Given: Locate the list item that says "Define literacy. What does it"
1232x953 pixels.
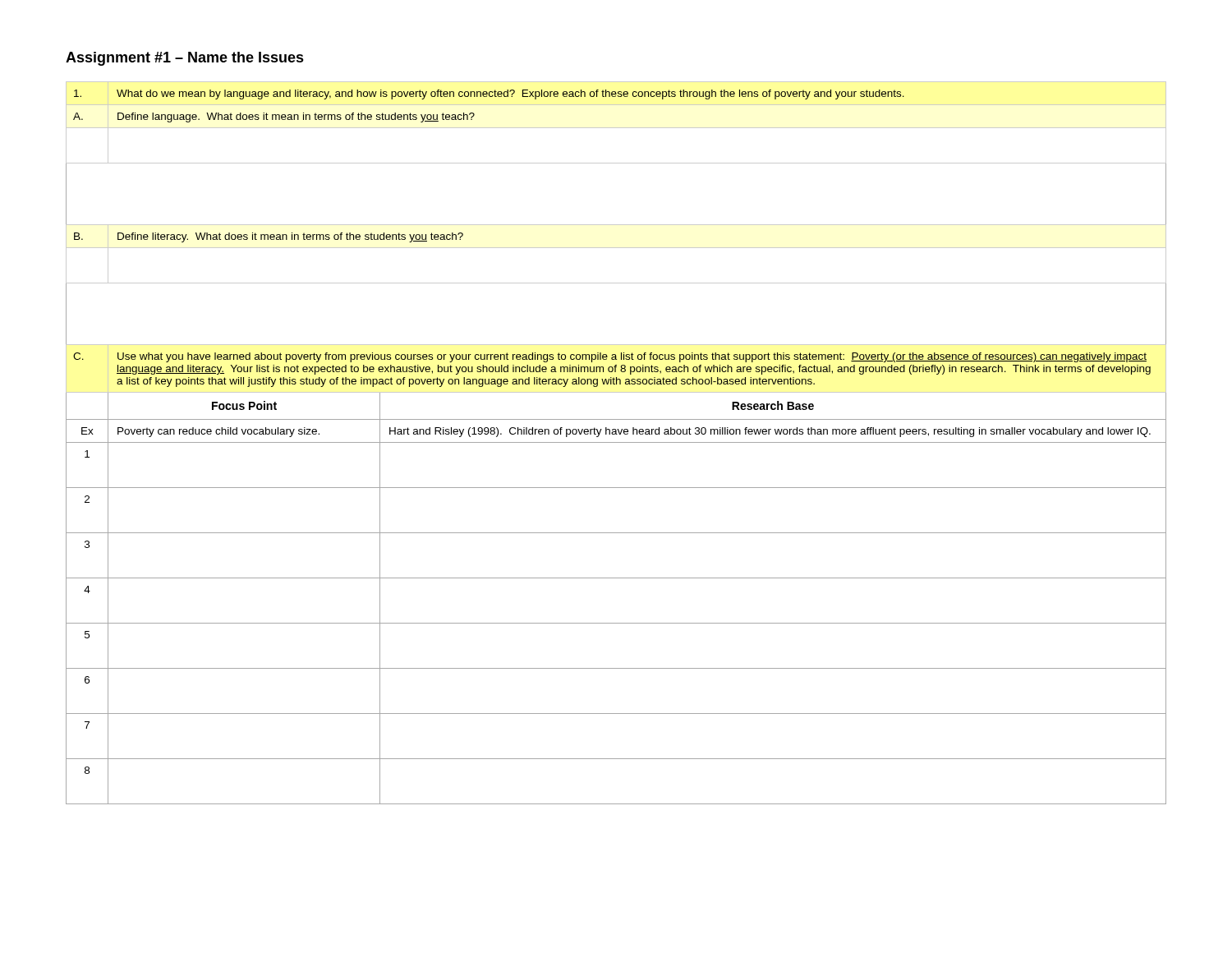Looking at the screenshot, I should click(x=290, y=236).
